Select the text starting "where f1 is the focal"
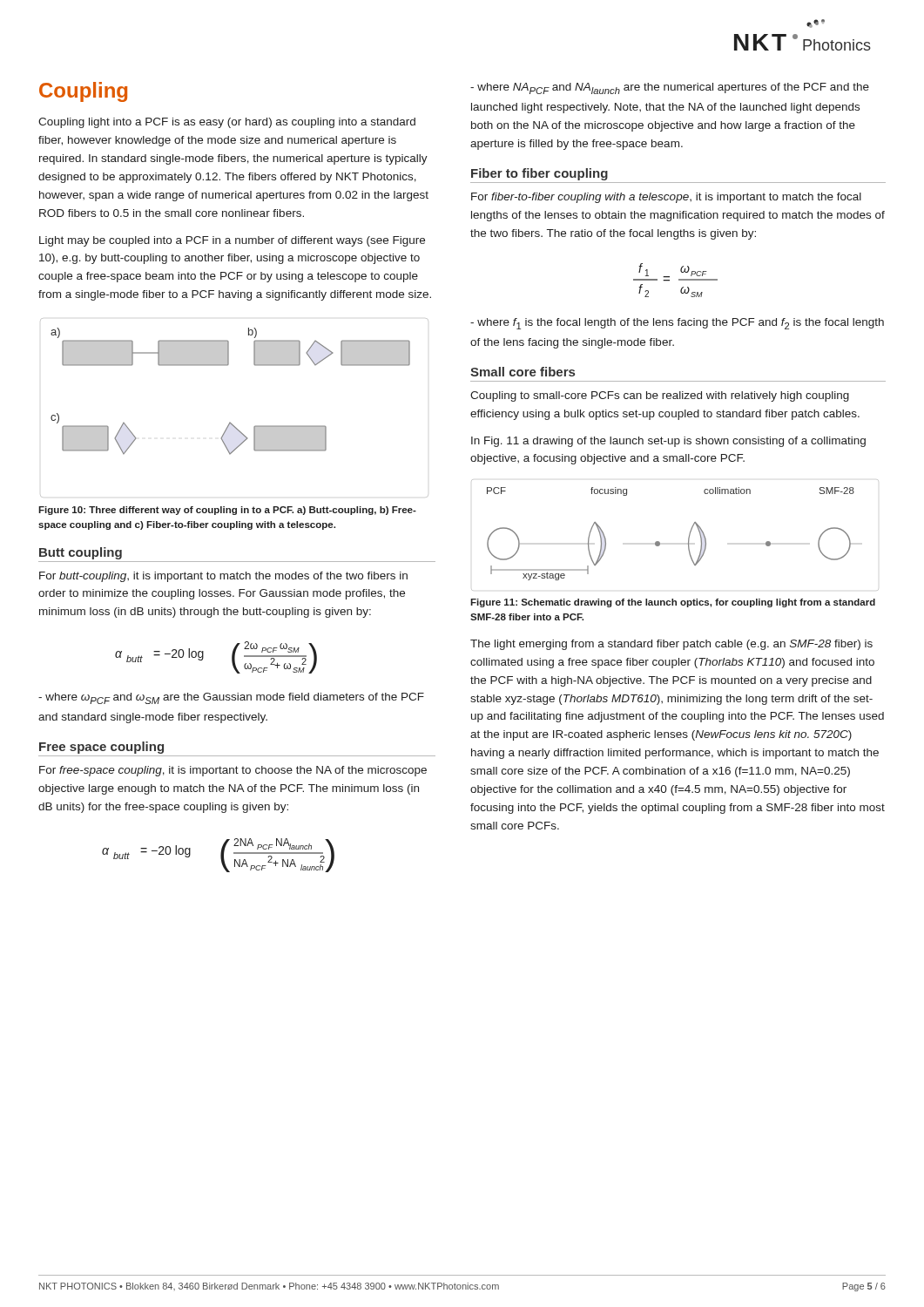This screenshot has height=1307, width=924. tap(677, 332)
